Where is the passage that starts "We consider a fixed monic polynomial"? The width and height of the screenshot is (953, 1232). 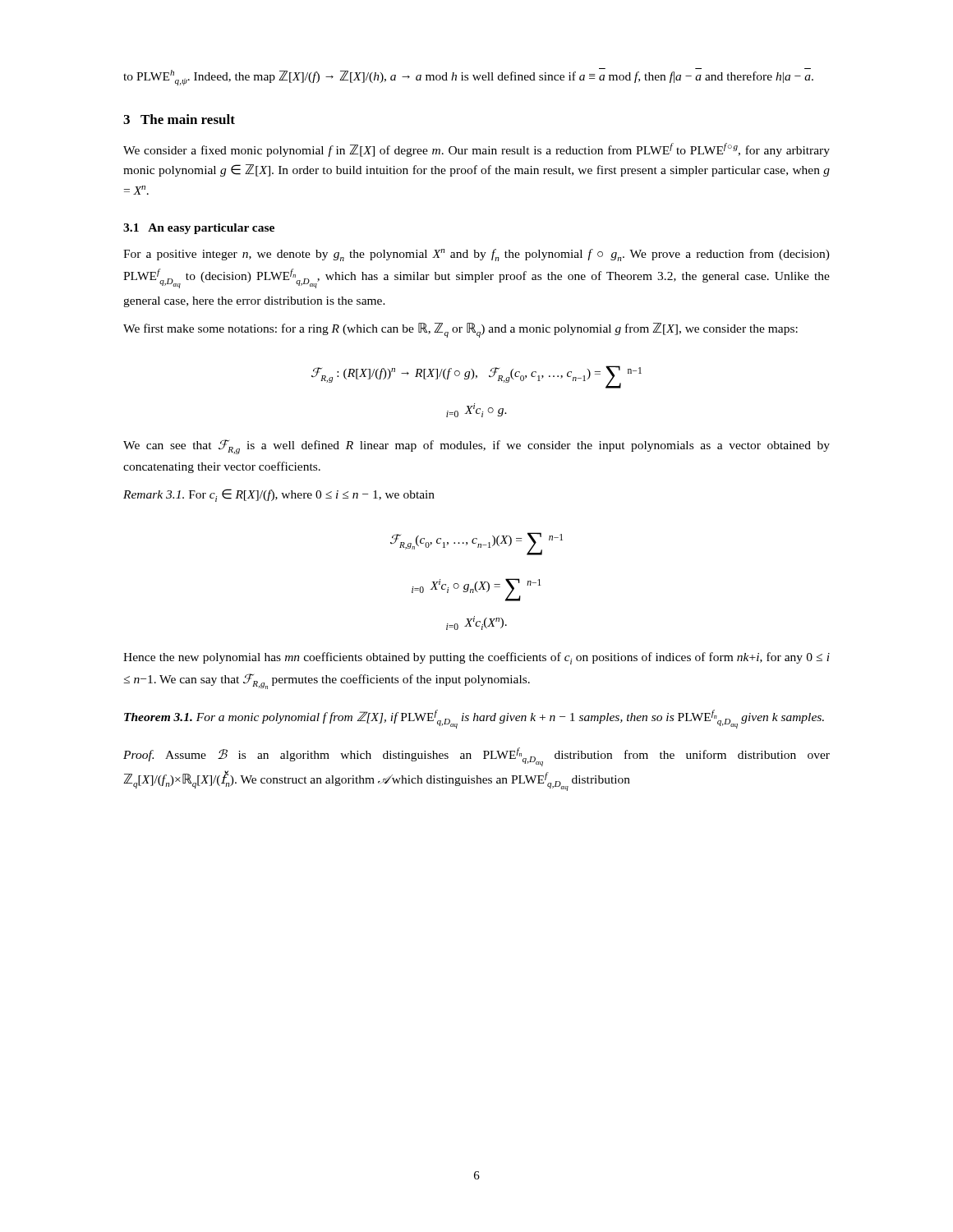click(x=476, y=170)
